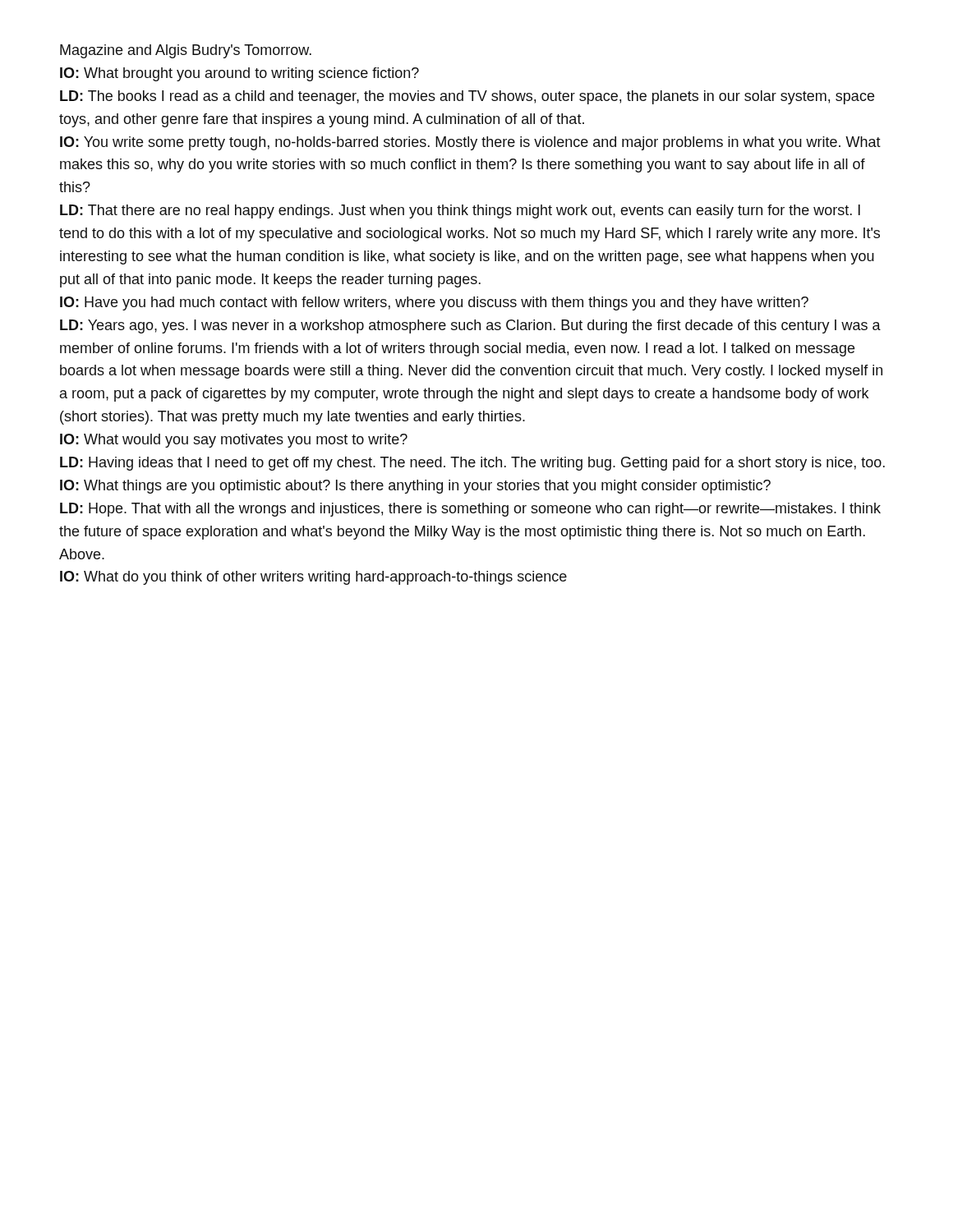
Task: Point to the element starting "LD: Having ideas that"
Action: 472,462
